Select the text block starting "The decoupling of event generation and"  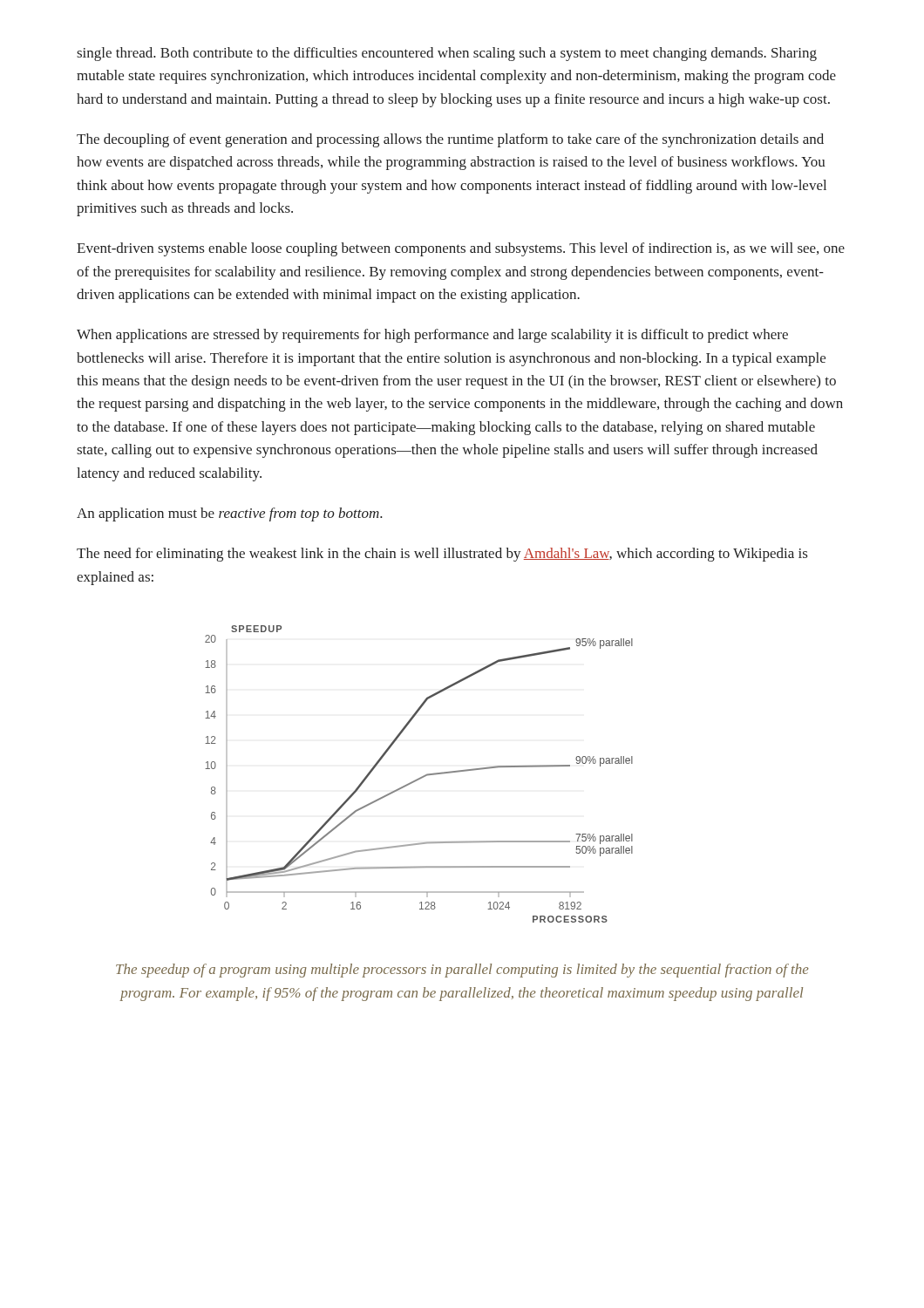tap(452, 174)
